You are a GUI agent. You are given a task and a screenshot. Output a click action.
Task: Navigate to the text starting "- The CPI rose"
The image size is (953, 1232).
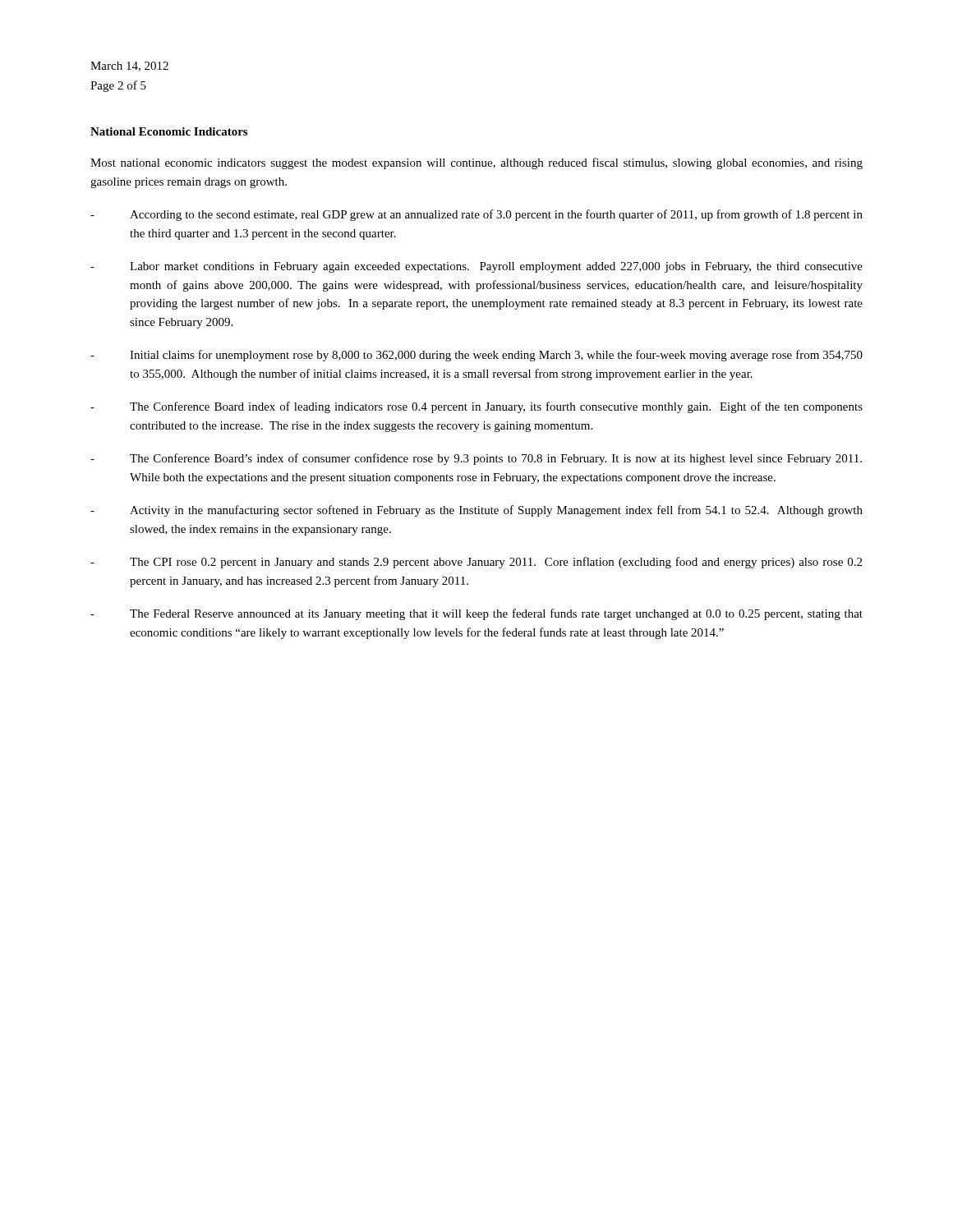pos(476,571)
